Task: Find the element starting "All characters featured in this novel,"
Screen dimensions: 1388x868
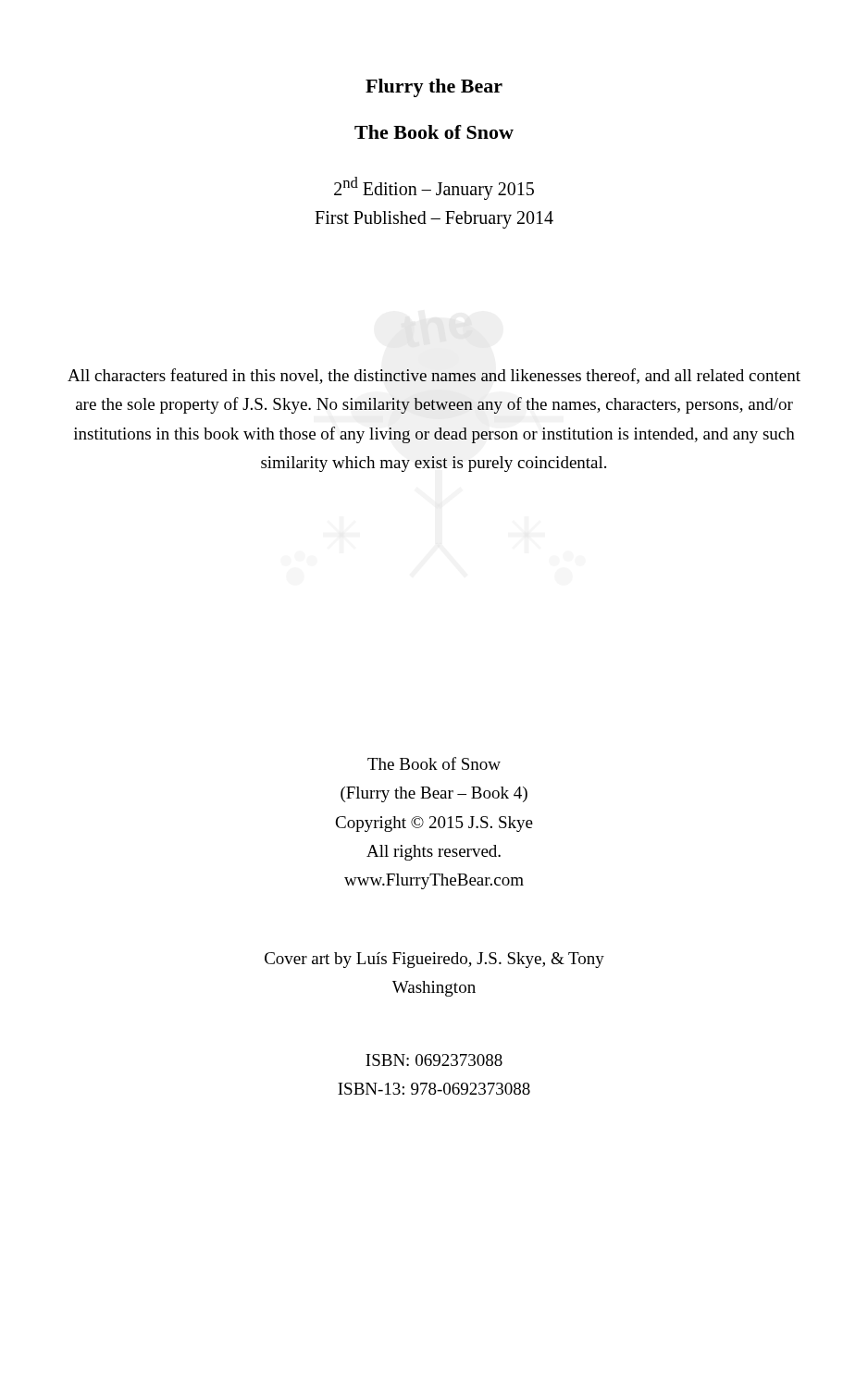Action: click(x=434, y=419)
